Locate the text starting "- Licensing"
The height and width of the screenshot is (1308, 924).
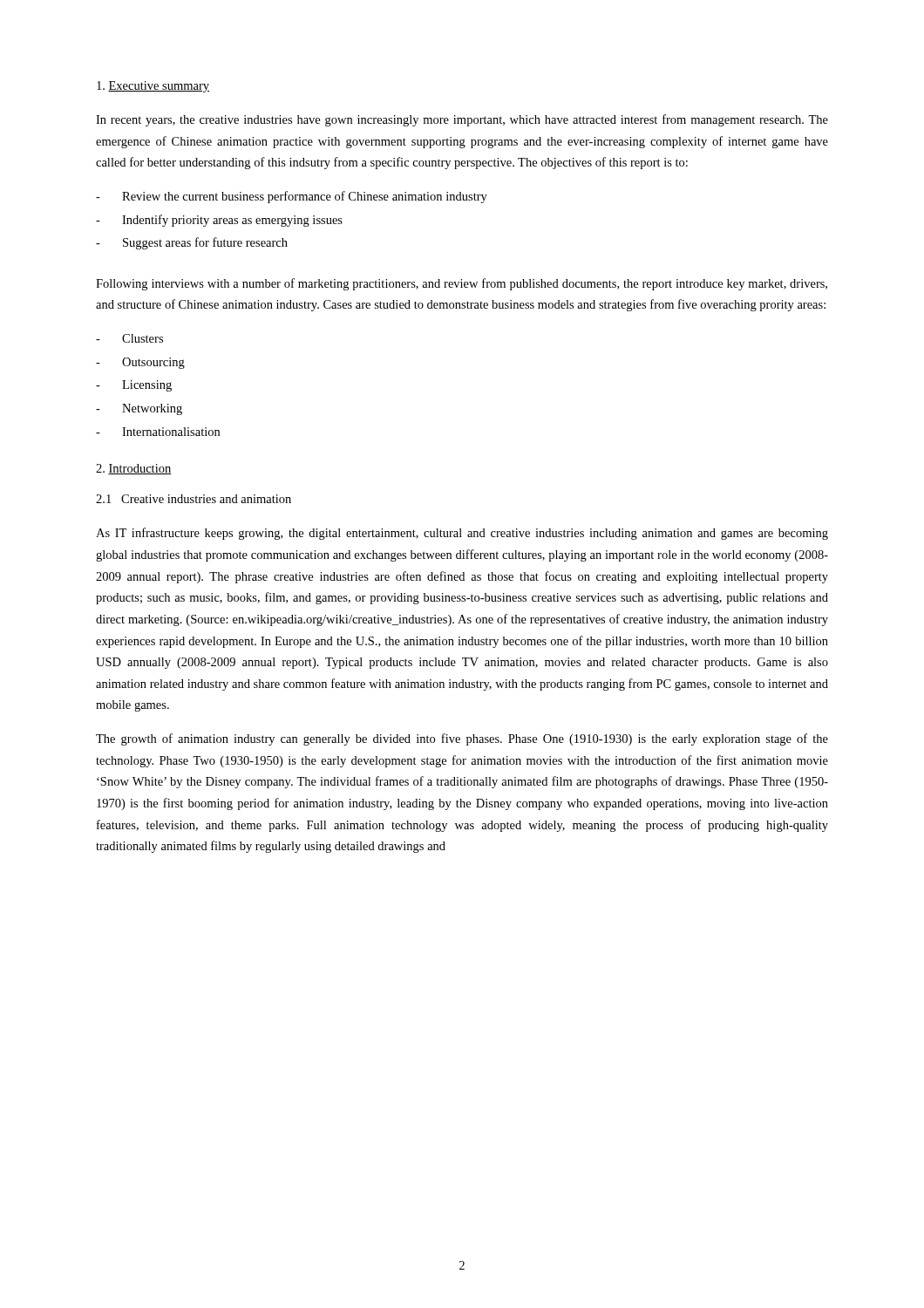pyautogui.click(x=134, y=385)
